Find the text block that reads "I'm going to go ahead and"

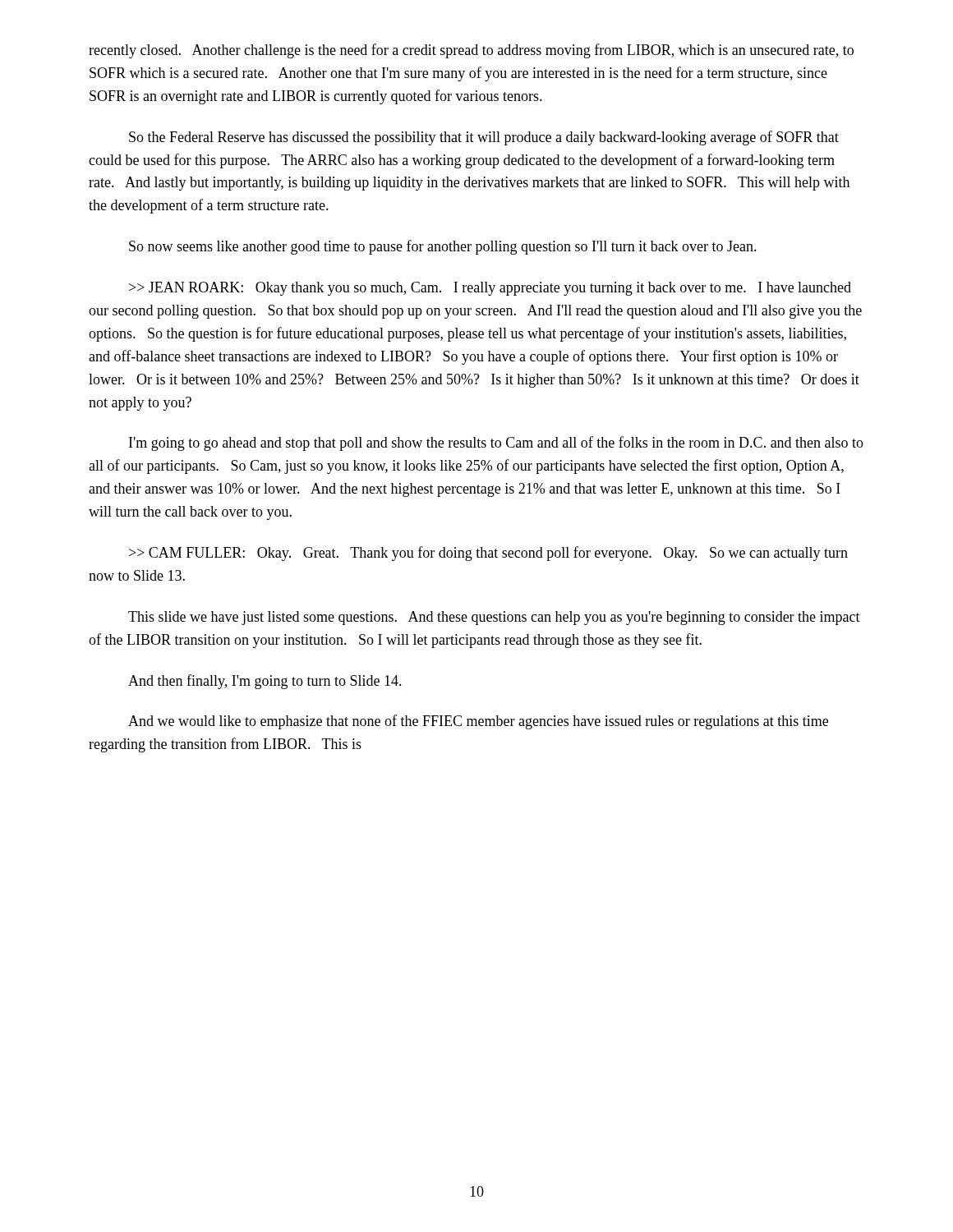coord(476,477)
